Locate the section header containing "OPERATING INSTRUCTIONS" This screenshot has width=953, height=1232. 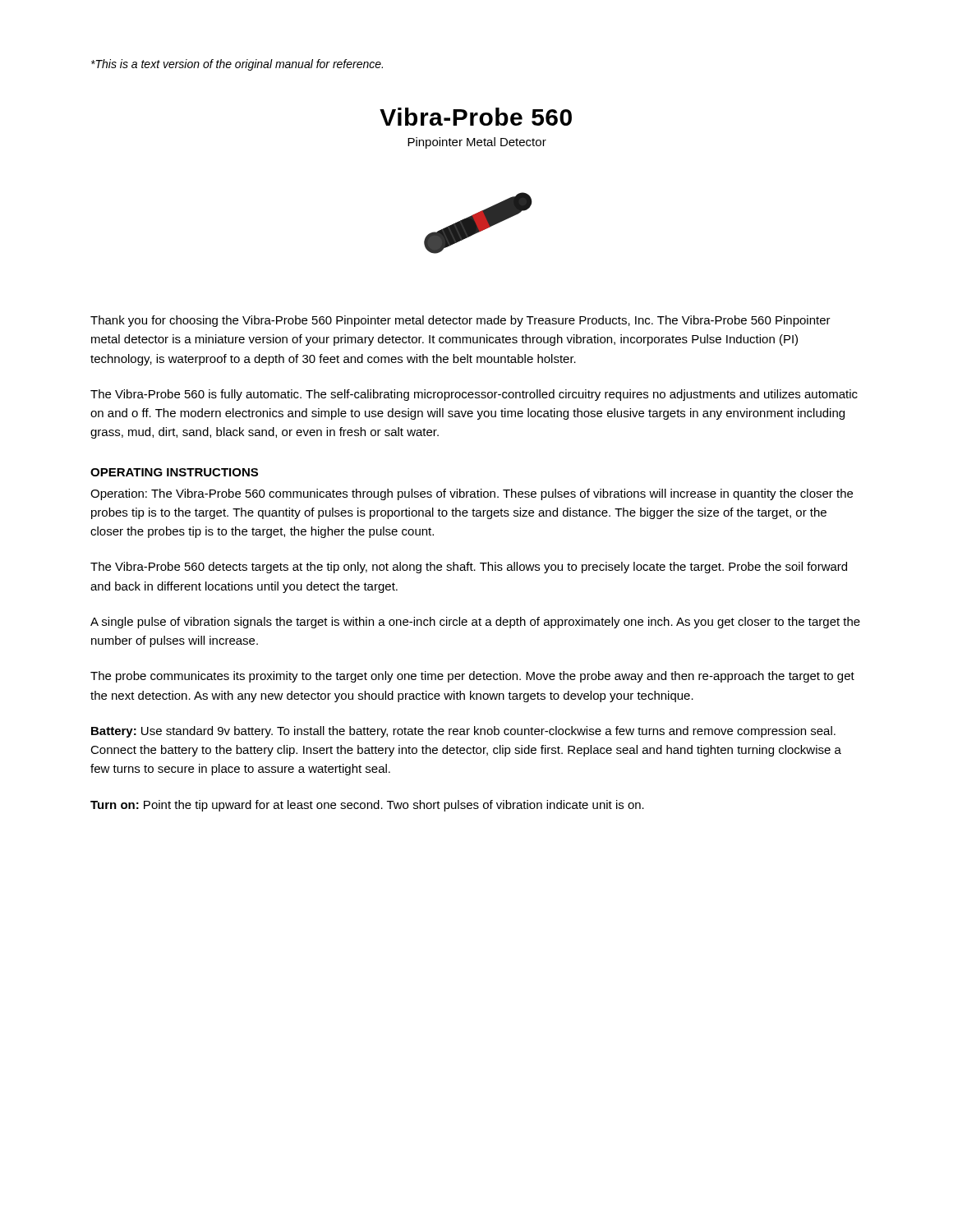tap(174, 471)
